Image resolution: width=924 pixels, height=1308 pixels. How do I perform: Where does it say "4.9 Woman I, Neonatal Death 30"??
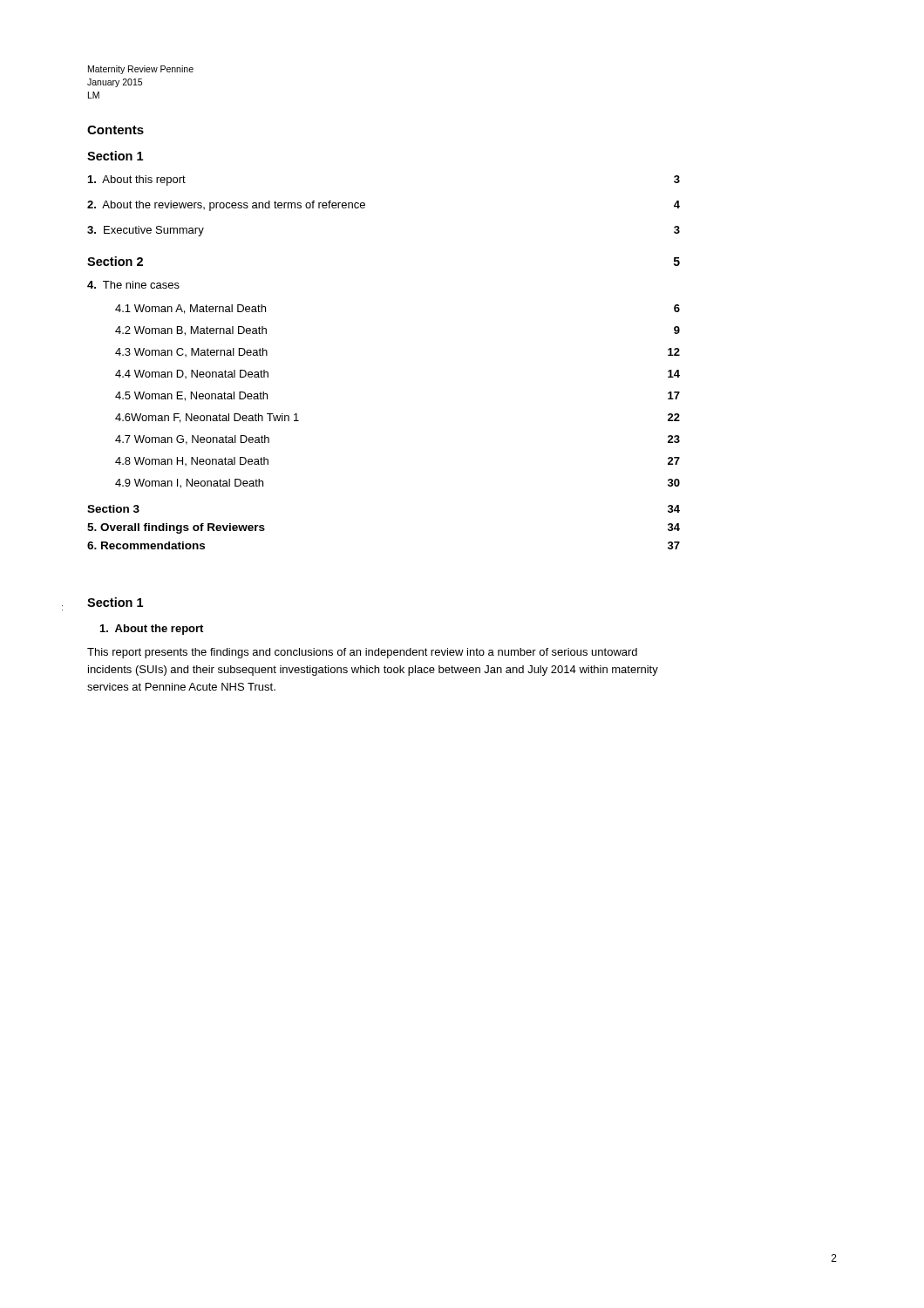point(190,484)
